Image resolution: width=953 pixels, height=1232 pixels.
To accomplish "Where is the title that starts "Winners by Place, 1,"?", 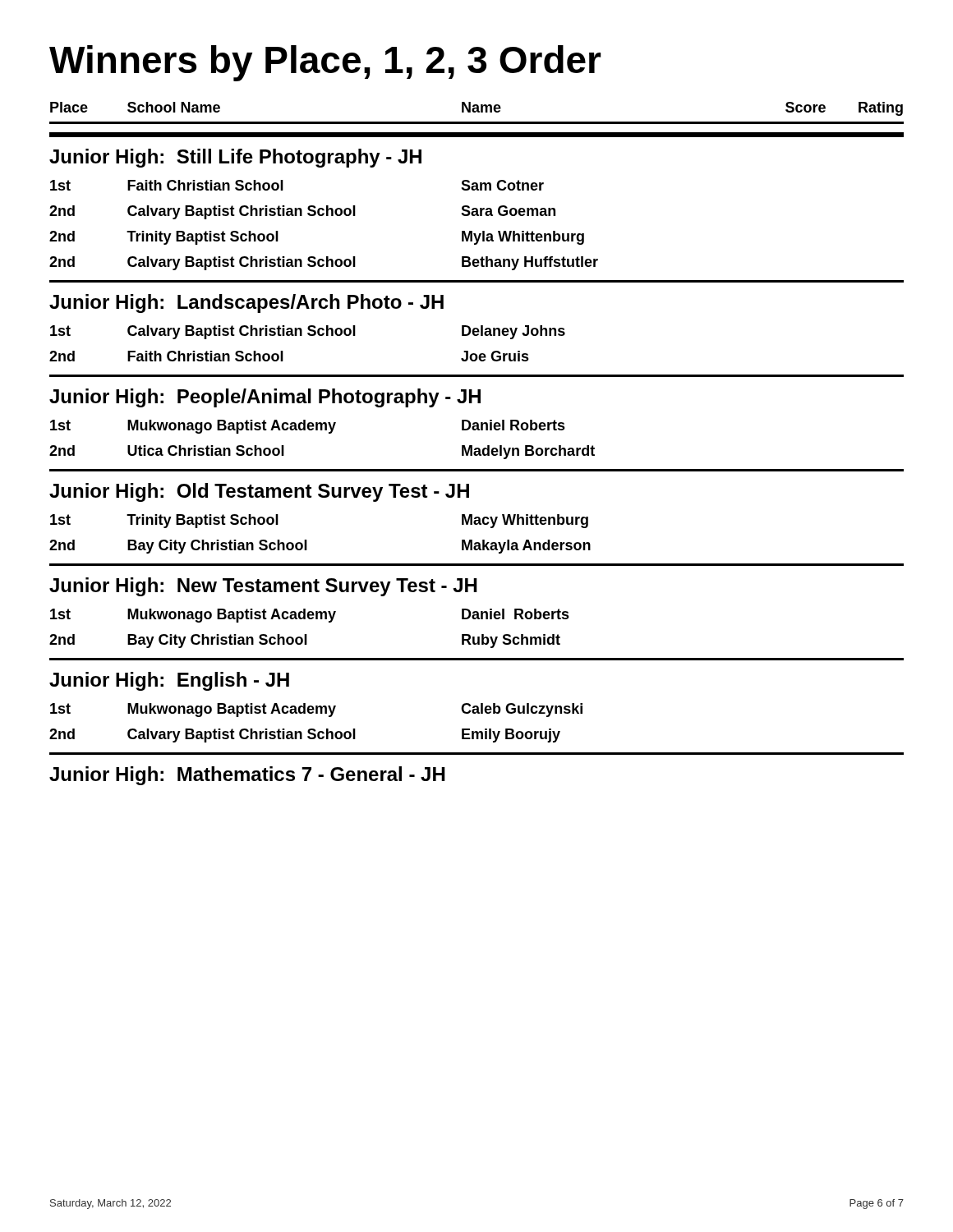I will pyautogui.click(x=476, y=82).
